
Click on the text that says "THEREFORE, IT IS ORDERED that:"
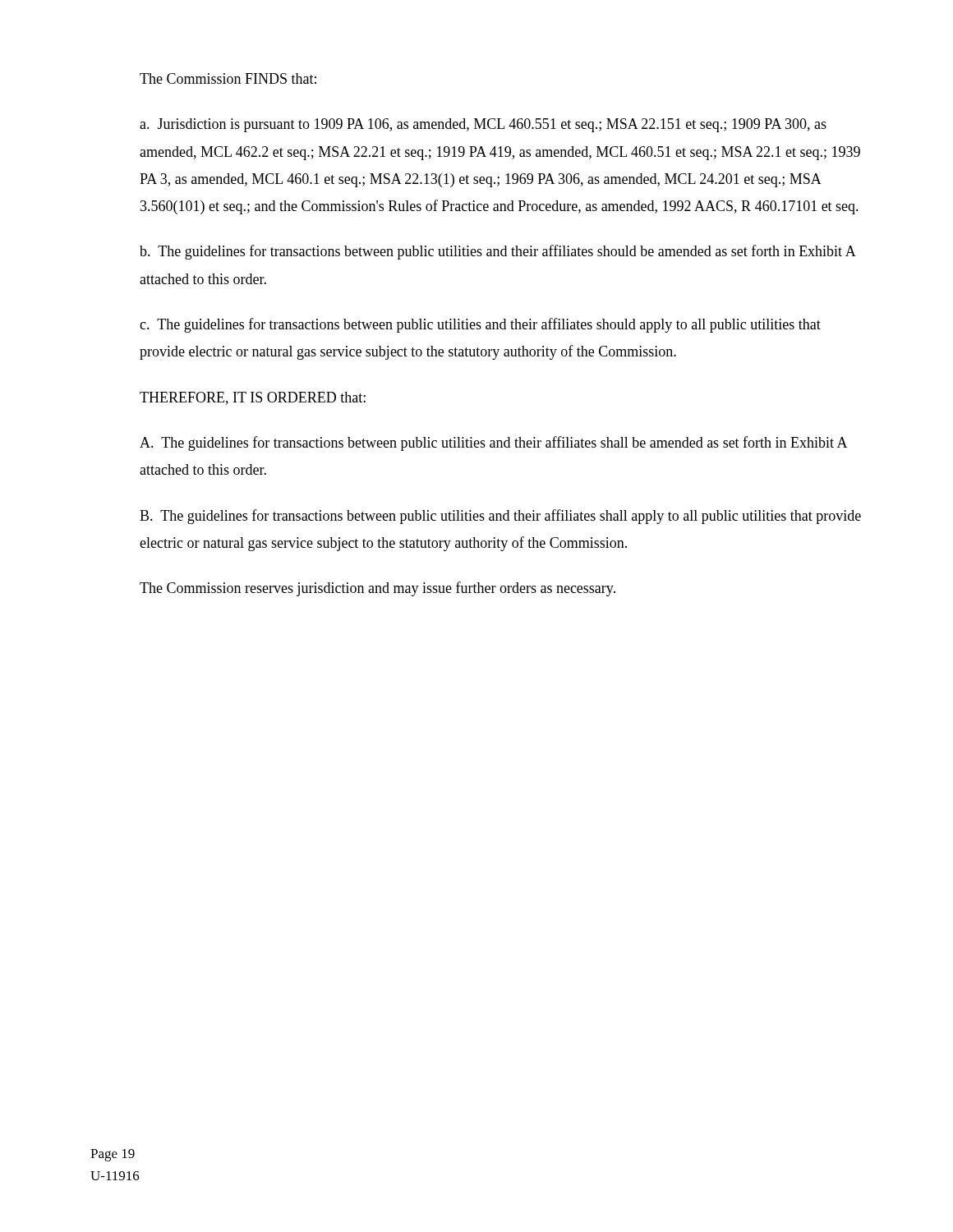(x=253, y=397)
